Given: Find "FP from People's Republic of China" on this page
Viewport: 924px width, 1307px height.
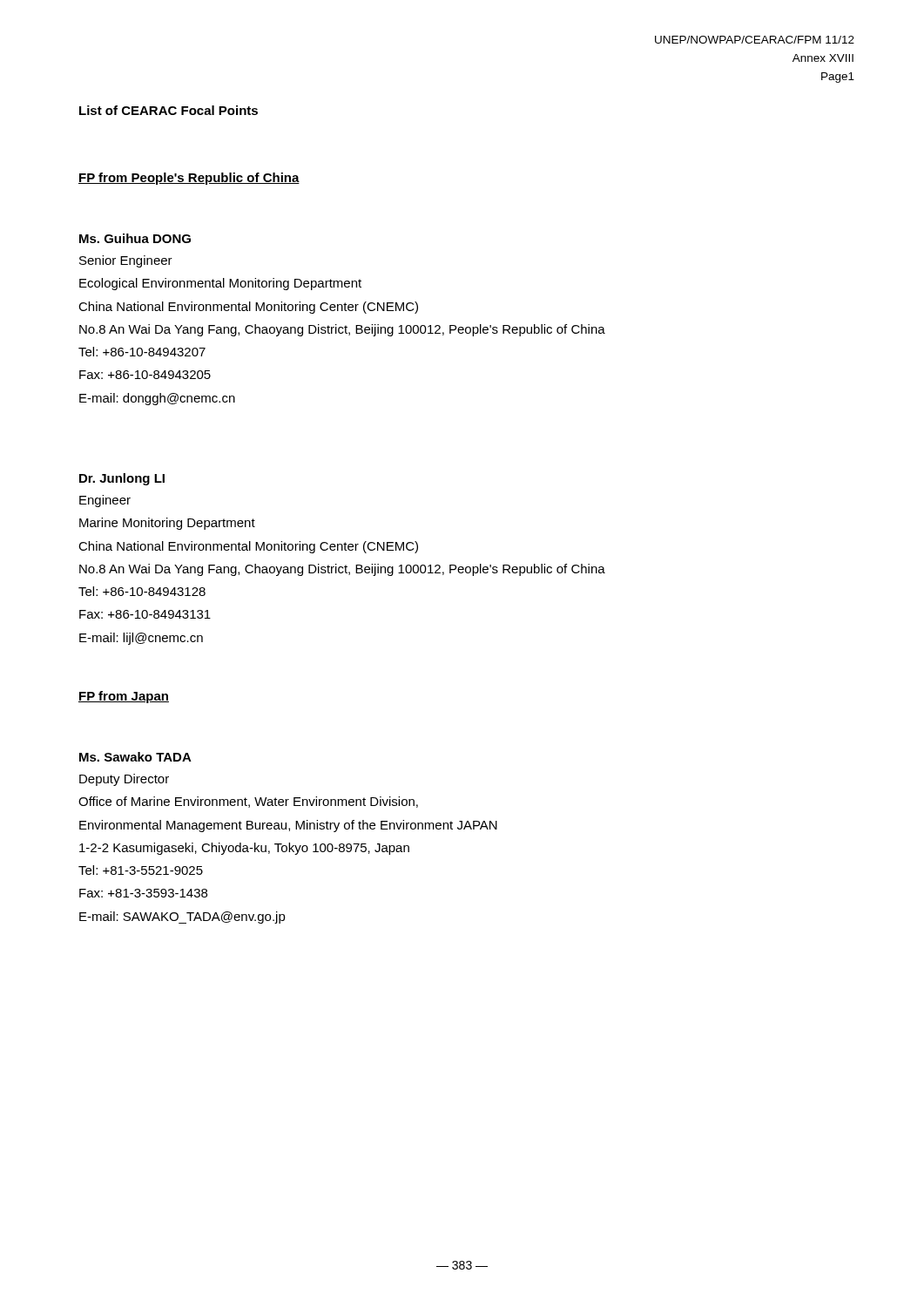Looking at the screenshot, I should (189, 177).
